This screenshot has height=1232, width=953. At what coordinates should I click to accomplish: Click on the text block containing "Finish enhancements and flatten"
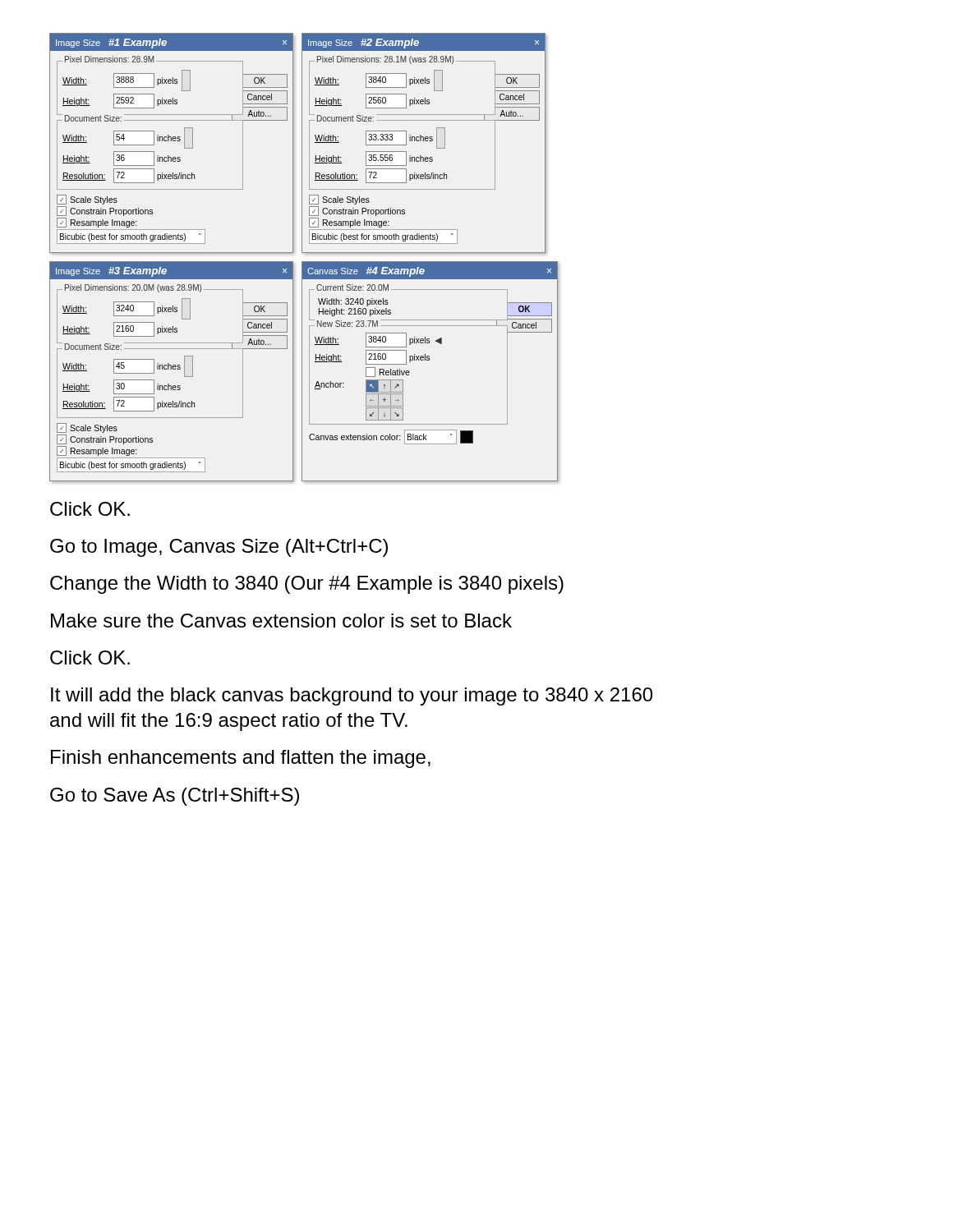(241, 757)
